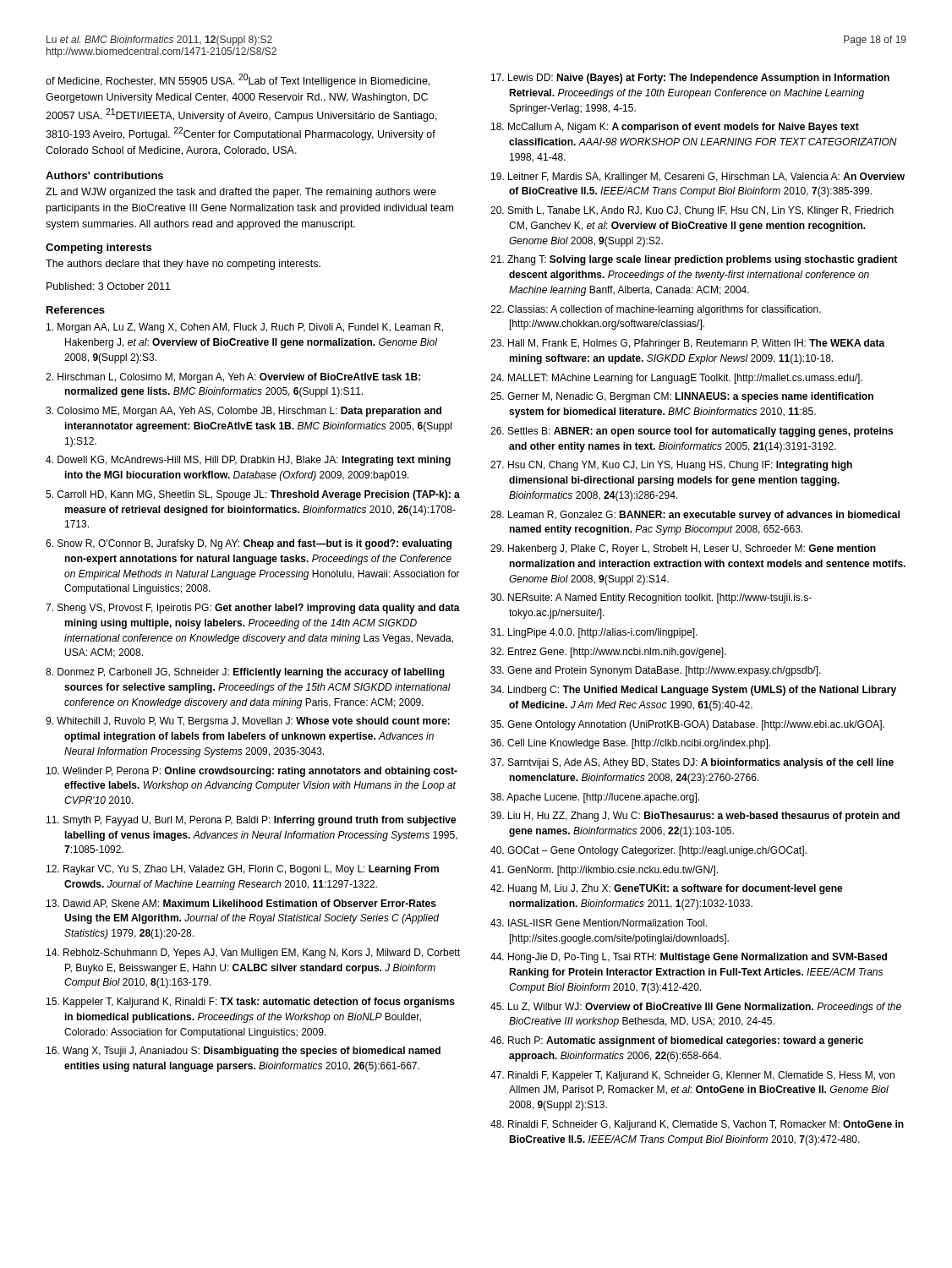Screen dimensions: 1268x952
Task: Click on the block starting "19. Leitner F, Mardis SA, Krallinger"
Action: [x=698, y=184]
